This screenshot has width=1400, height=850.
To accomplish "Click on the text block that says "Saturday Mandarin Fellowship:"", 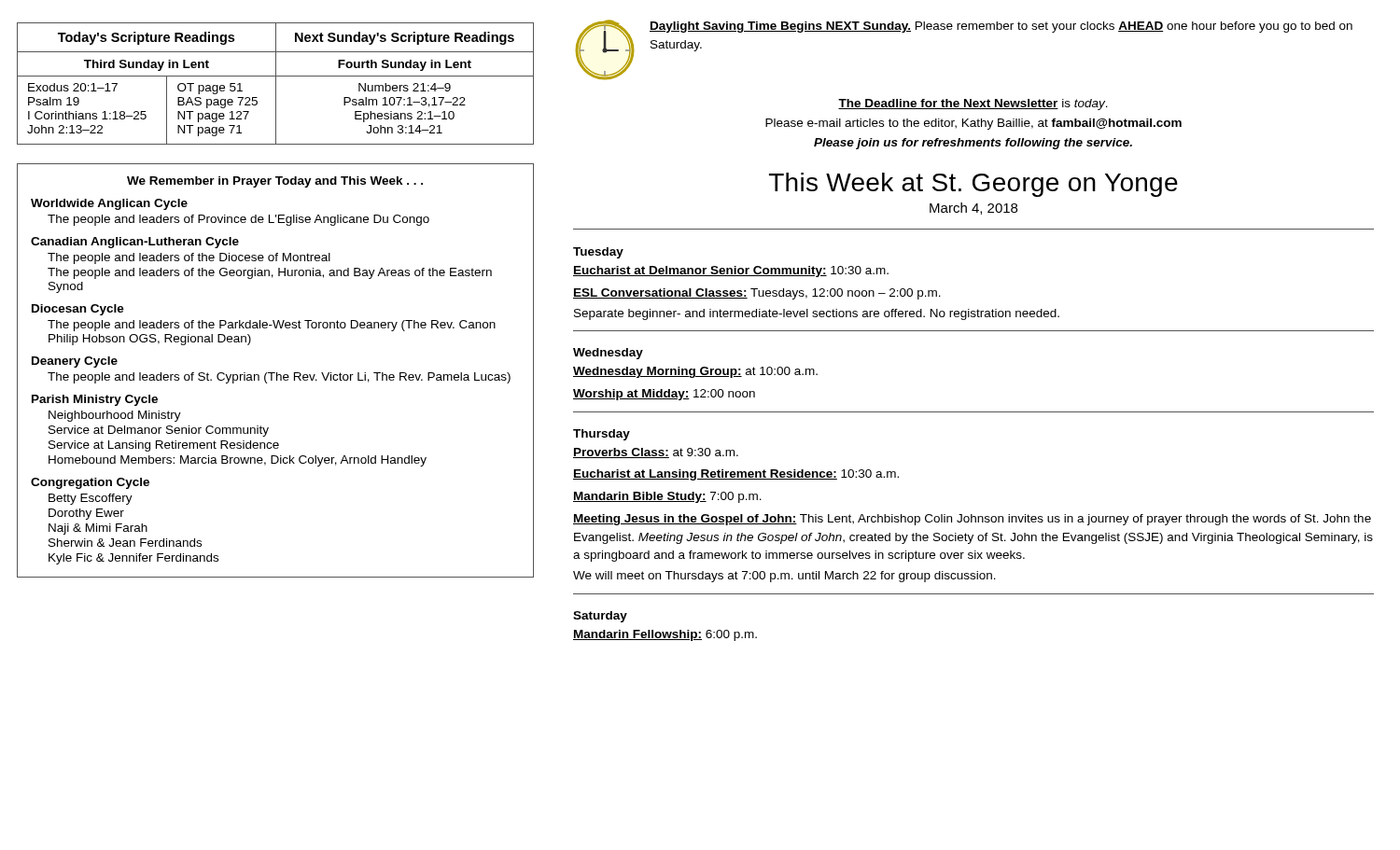I will (x=600, y=617).
